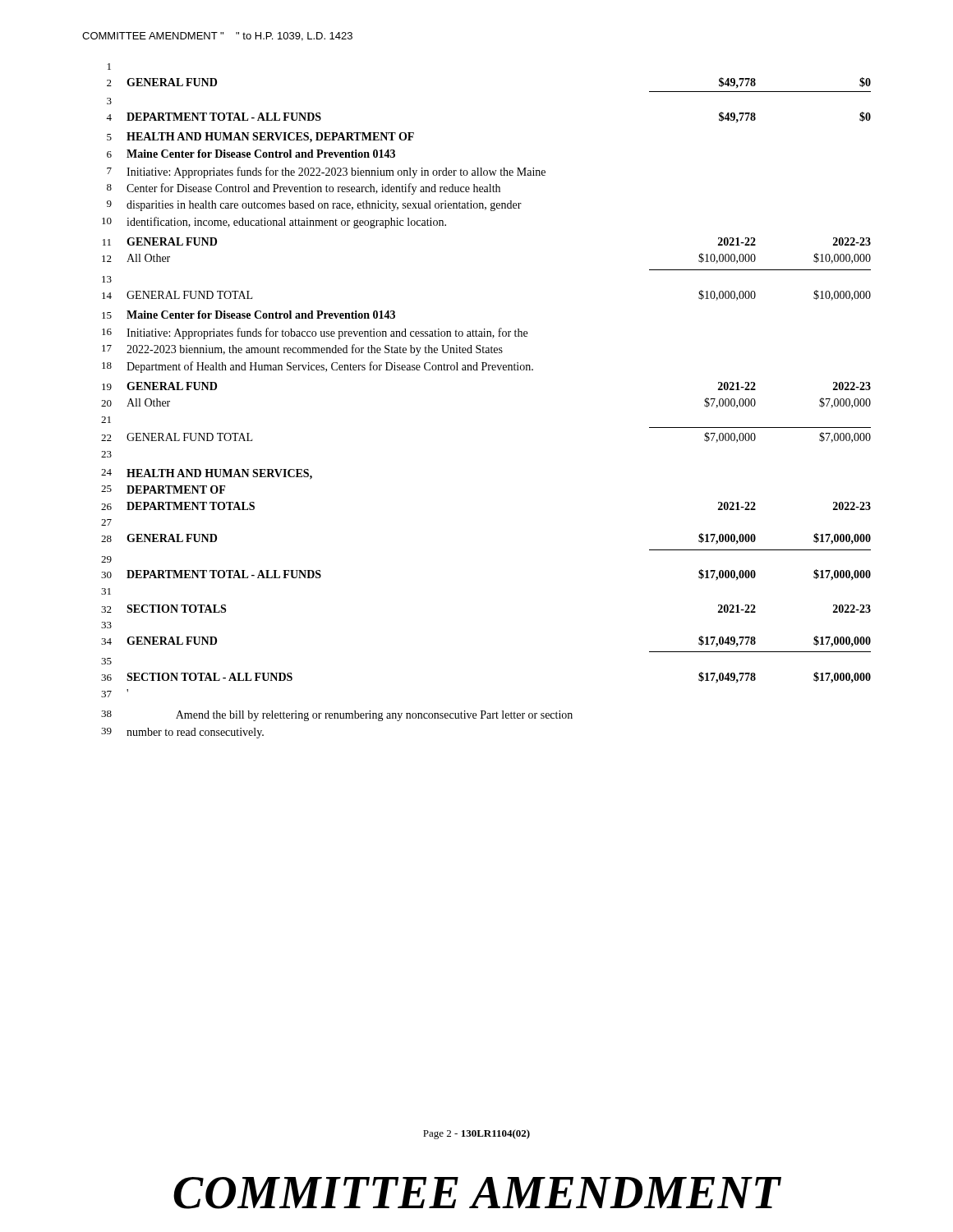Click on the text block that reads "14 GENERAL FUND TOTAL $10,000,000"
The image size is (953, 1232).
190,295
